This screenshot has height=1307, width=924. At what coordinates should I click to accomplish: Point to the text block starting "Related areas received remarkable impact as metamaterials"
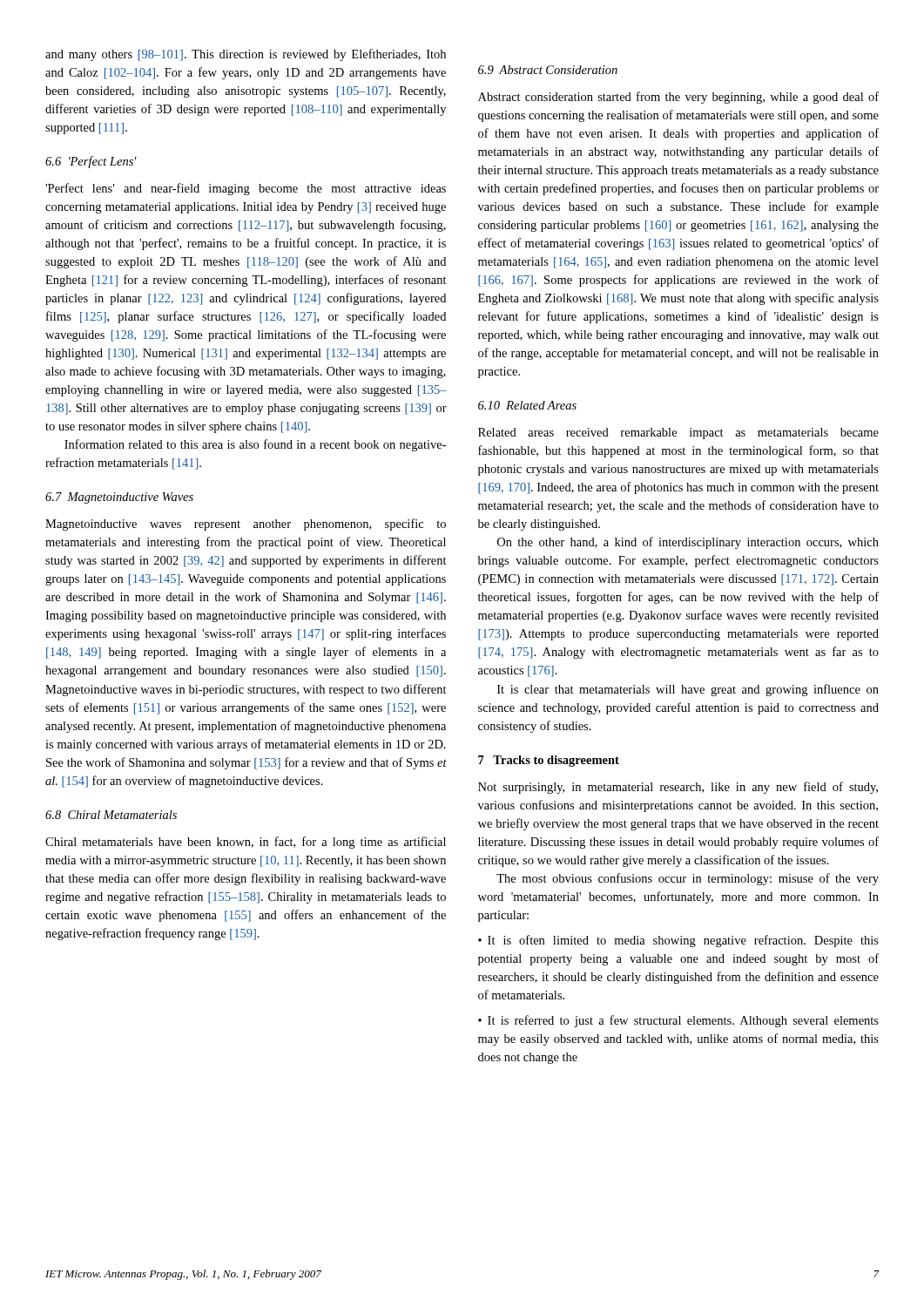pos(678,579)
